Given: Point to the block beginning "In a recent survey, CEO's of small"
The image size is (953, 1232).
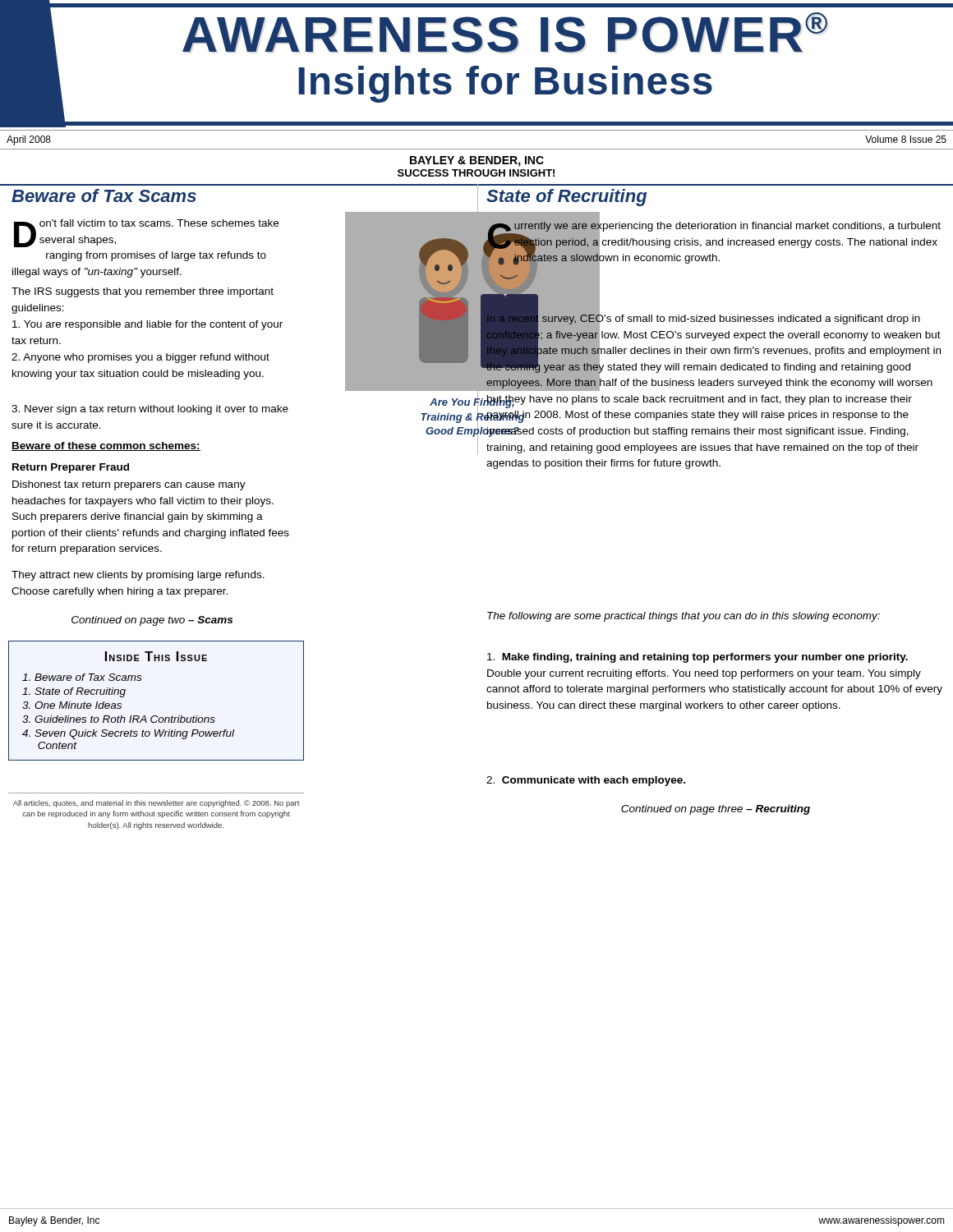Looking at the screenshot, I should 714,391.
